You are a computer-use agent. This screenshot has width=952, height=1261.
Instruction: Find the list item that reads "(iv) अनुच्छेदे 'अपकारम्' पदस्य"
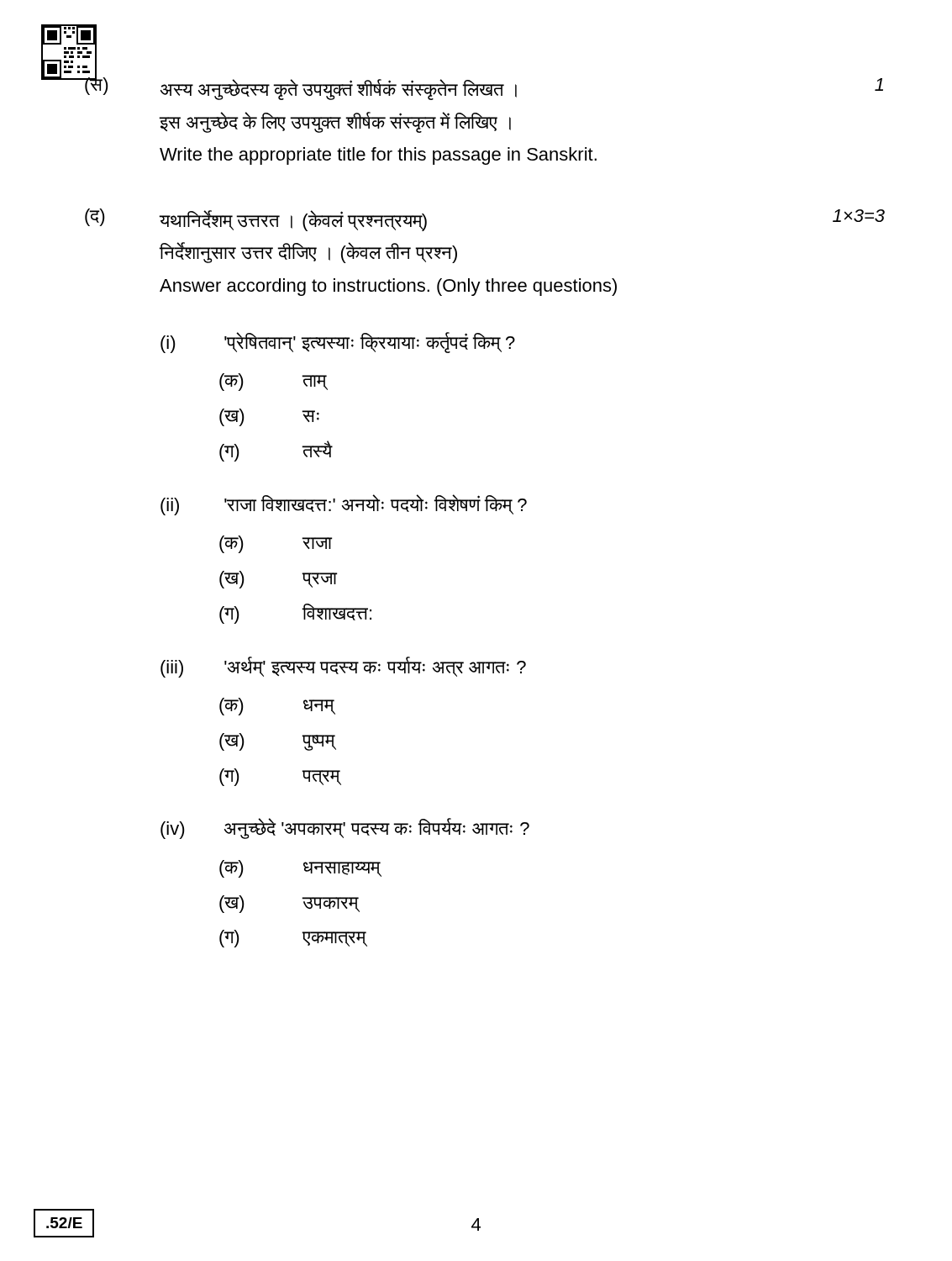click(x=345, y=829)
